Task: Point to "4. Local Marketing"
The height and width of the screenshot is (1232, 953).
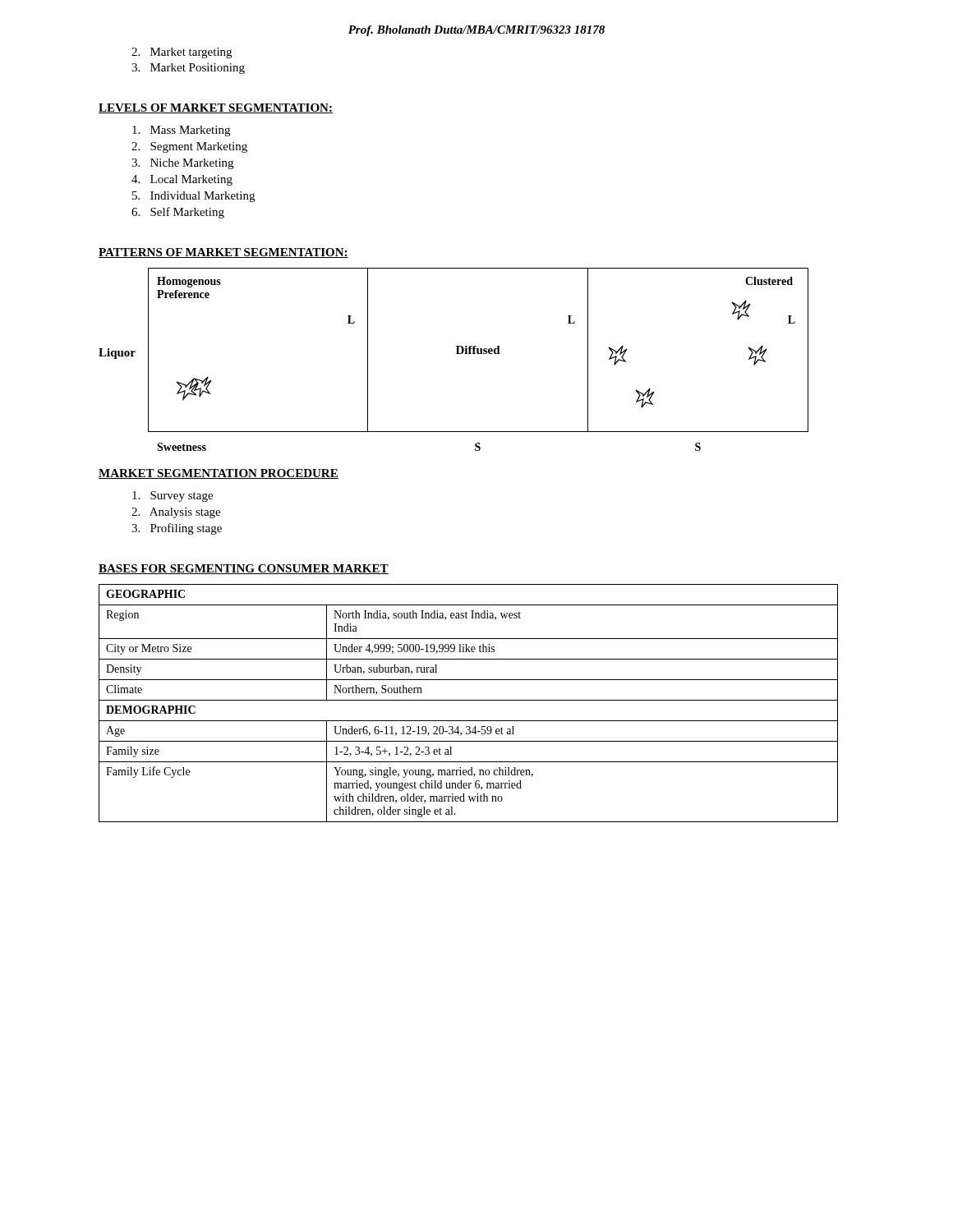Action: (x=182, y=179)
